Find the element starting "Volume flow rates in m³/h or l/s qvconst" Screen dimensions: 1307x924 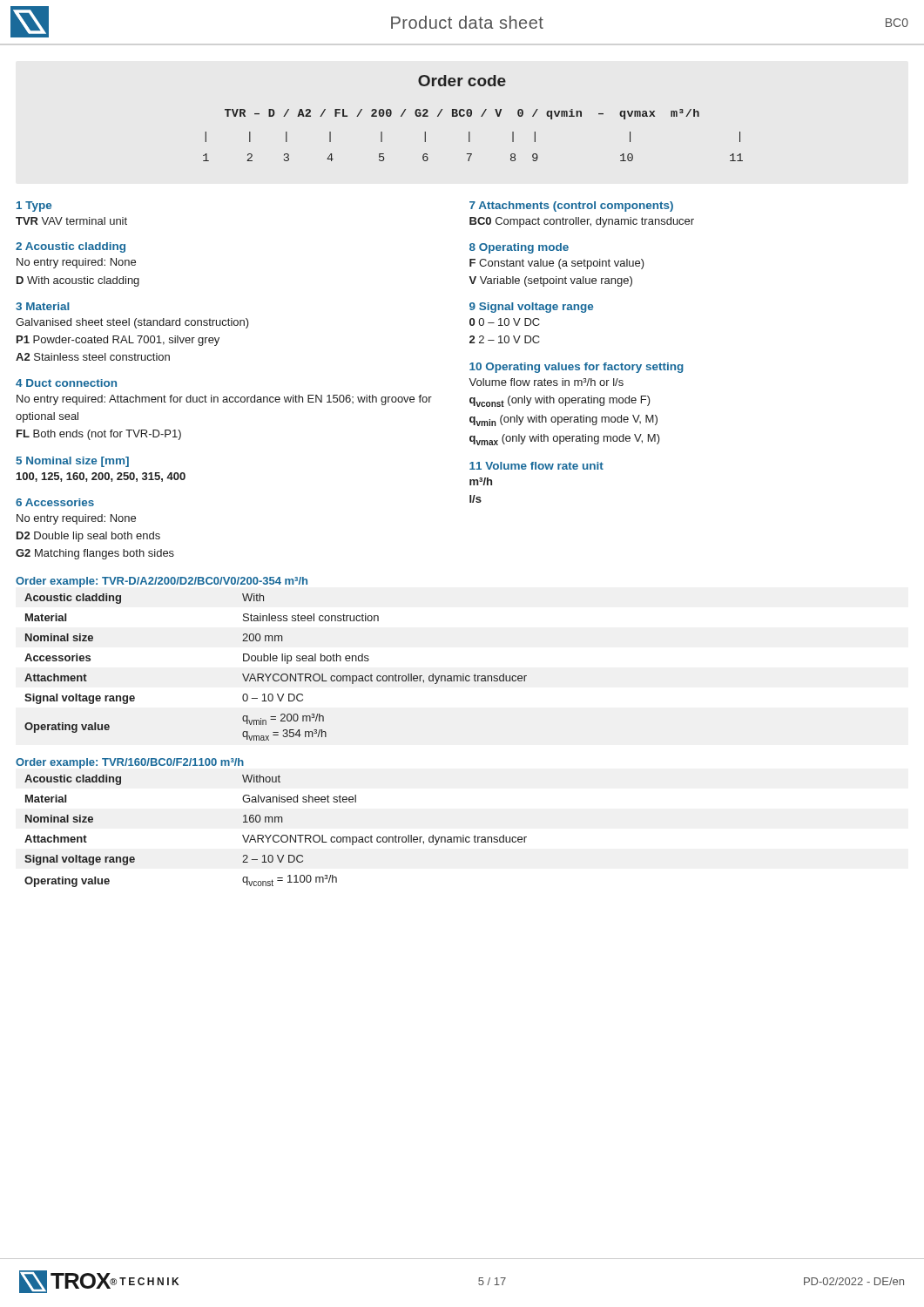pos(565,411)
